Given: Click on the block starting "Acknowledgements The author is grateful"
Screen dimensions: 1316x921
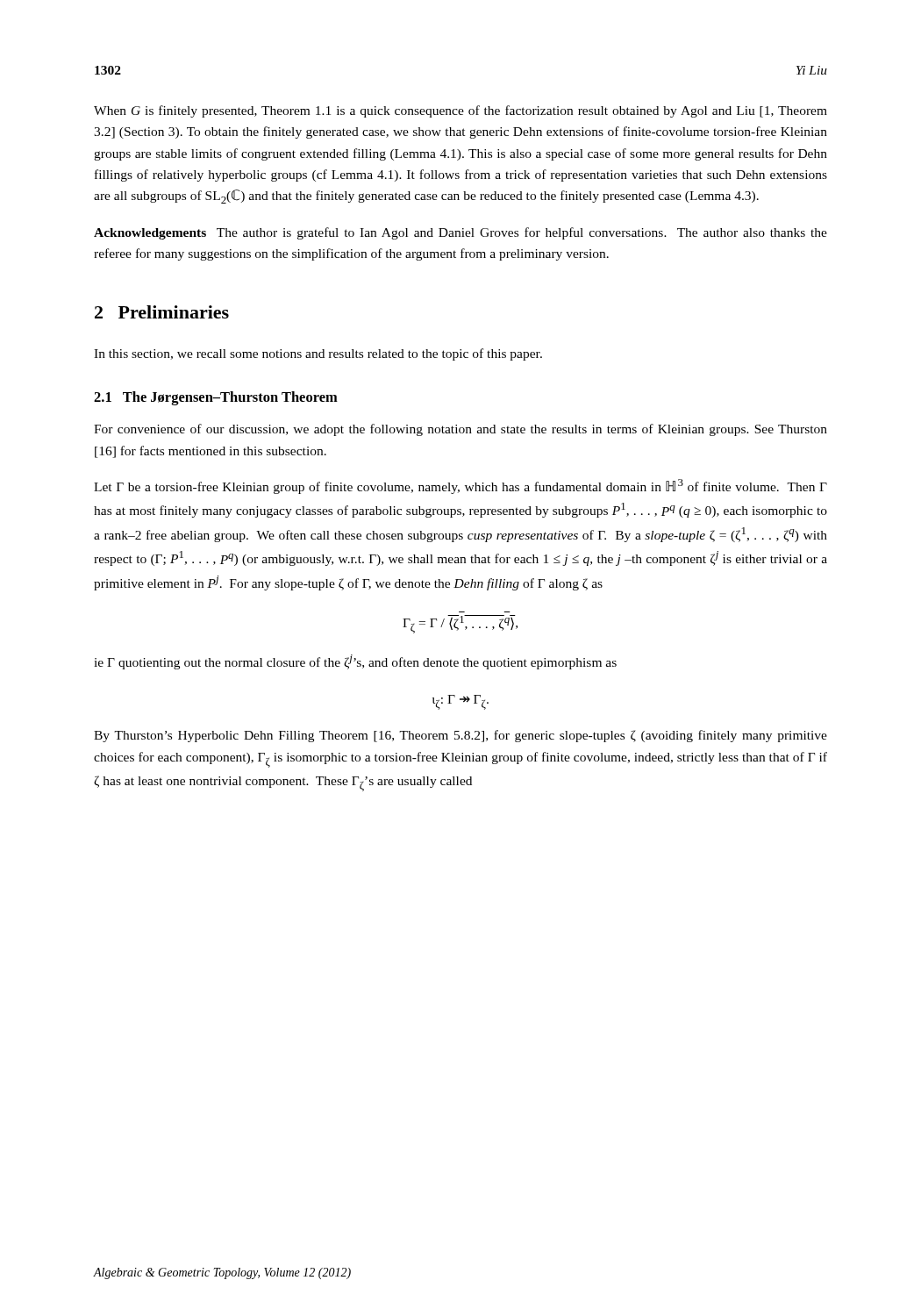Looking at the screenshot, I should pos(460,242).
